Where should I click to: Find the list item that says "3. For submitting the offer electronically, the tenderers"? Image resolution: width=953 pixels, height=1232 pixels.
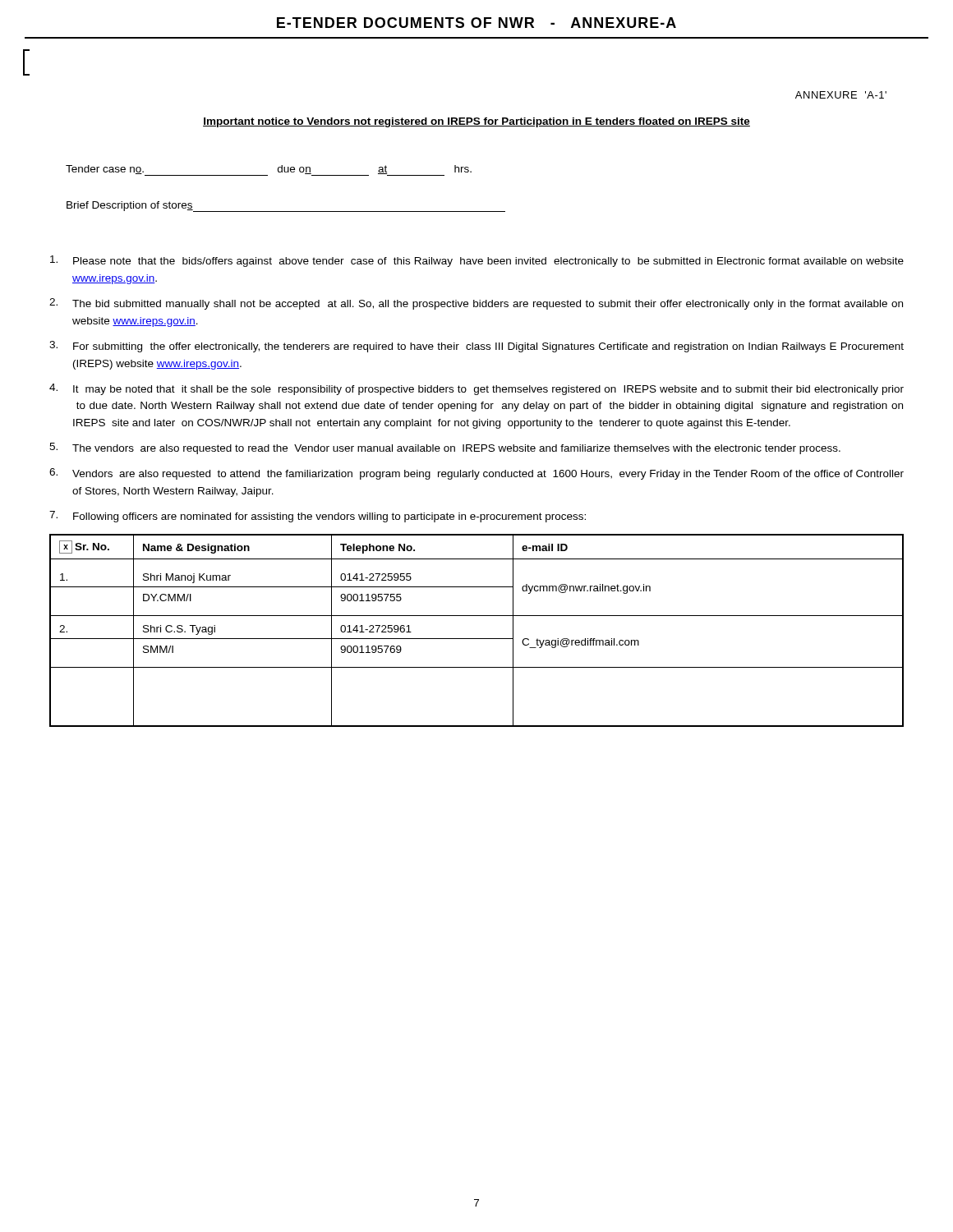[x=476, y=355]
